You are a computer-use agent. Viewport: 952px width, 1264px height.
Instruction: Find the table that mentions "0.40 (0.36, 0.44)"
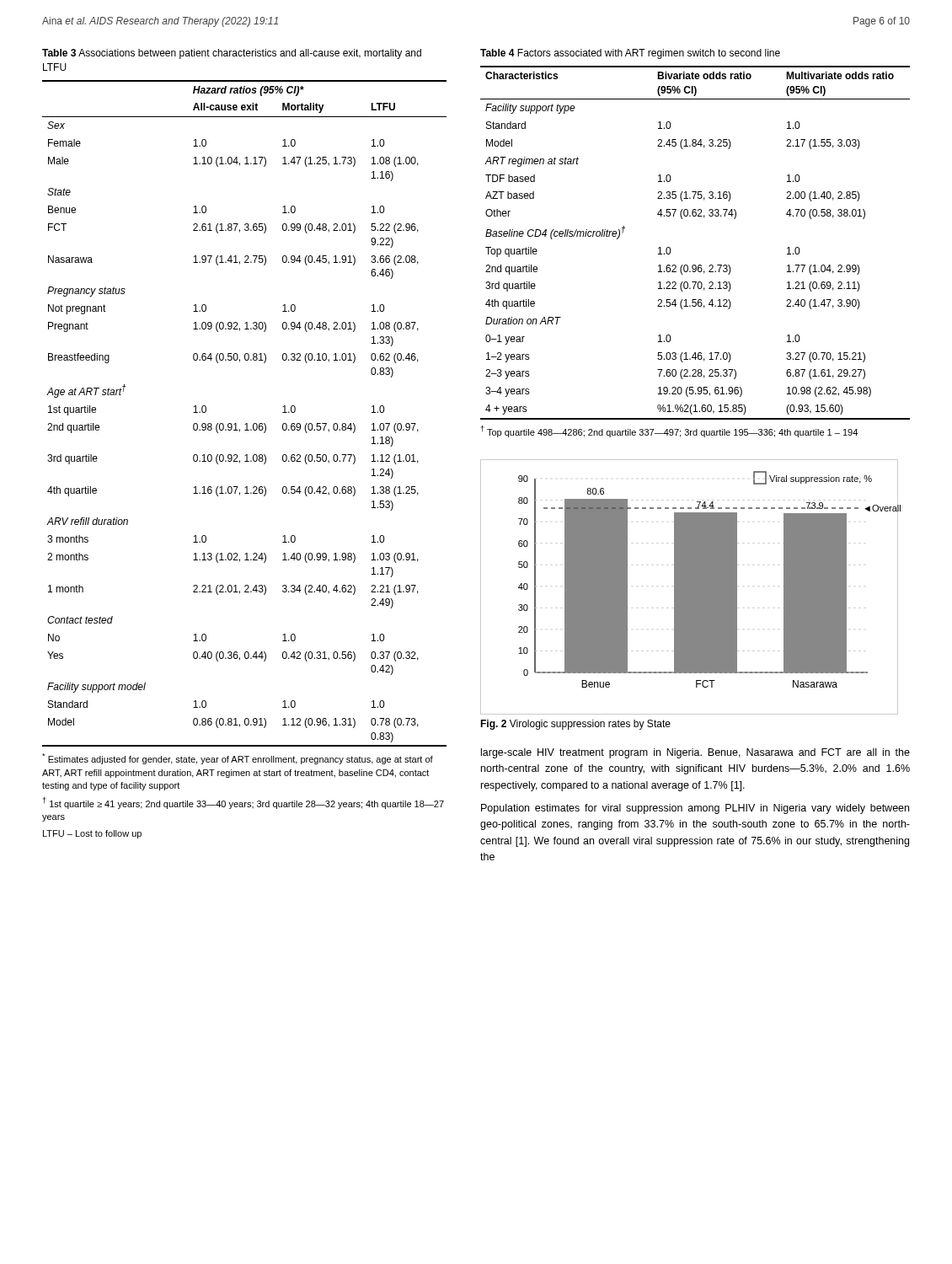click(244, 413)
